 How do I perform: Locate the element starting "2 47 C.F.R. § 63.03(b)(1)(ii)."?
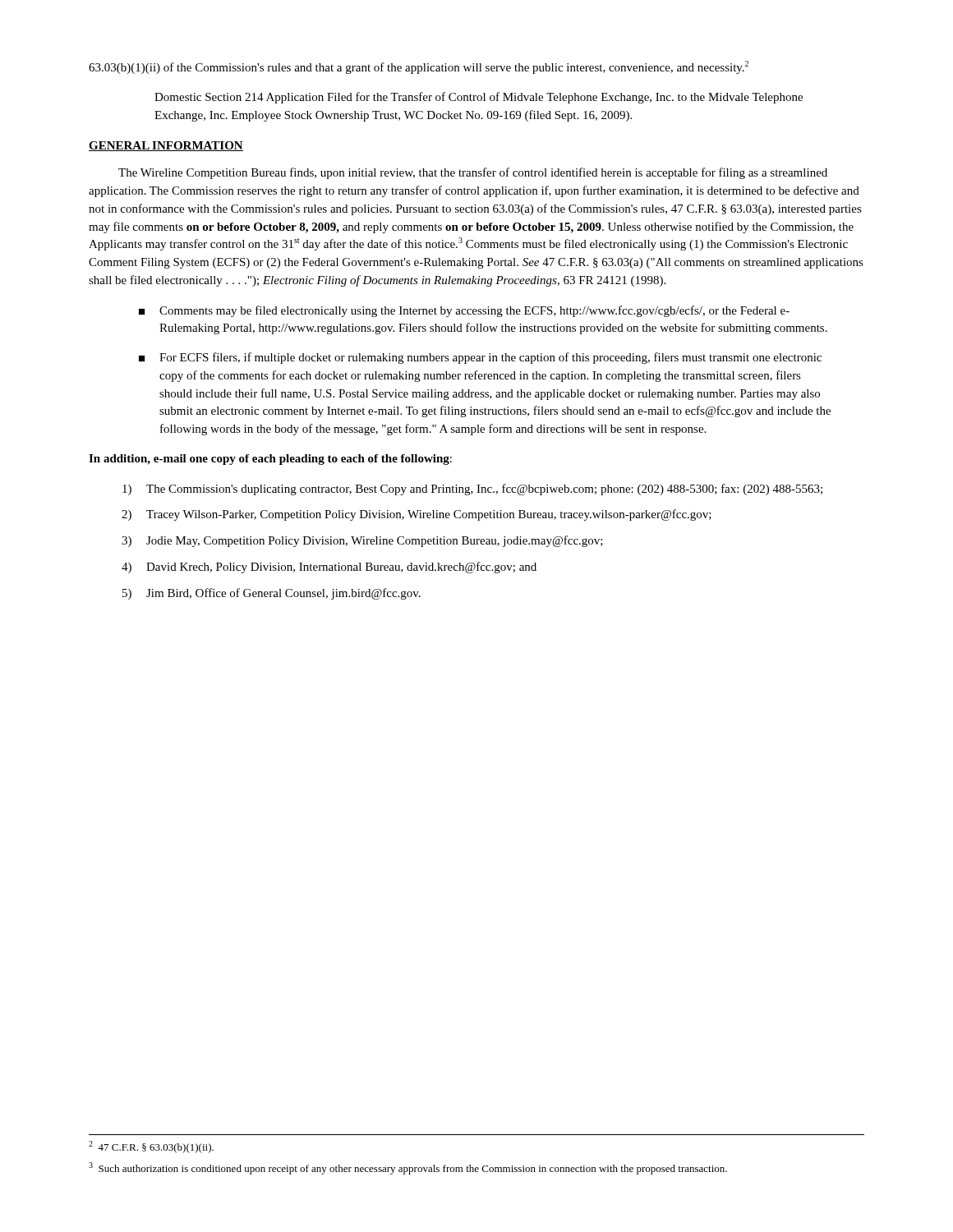(151, 1146)
